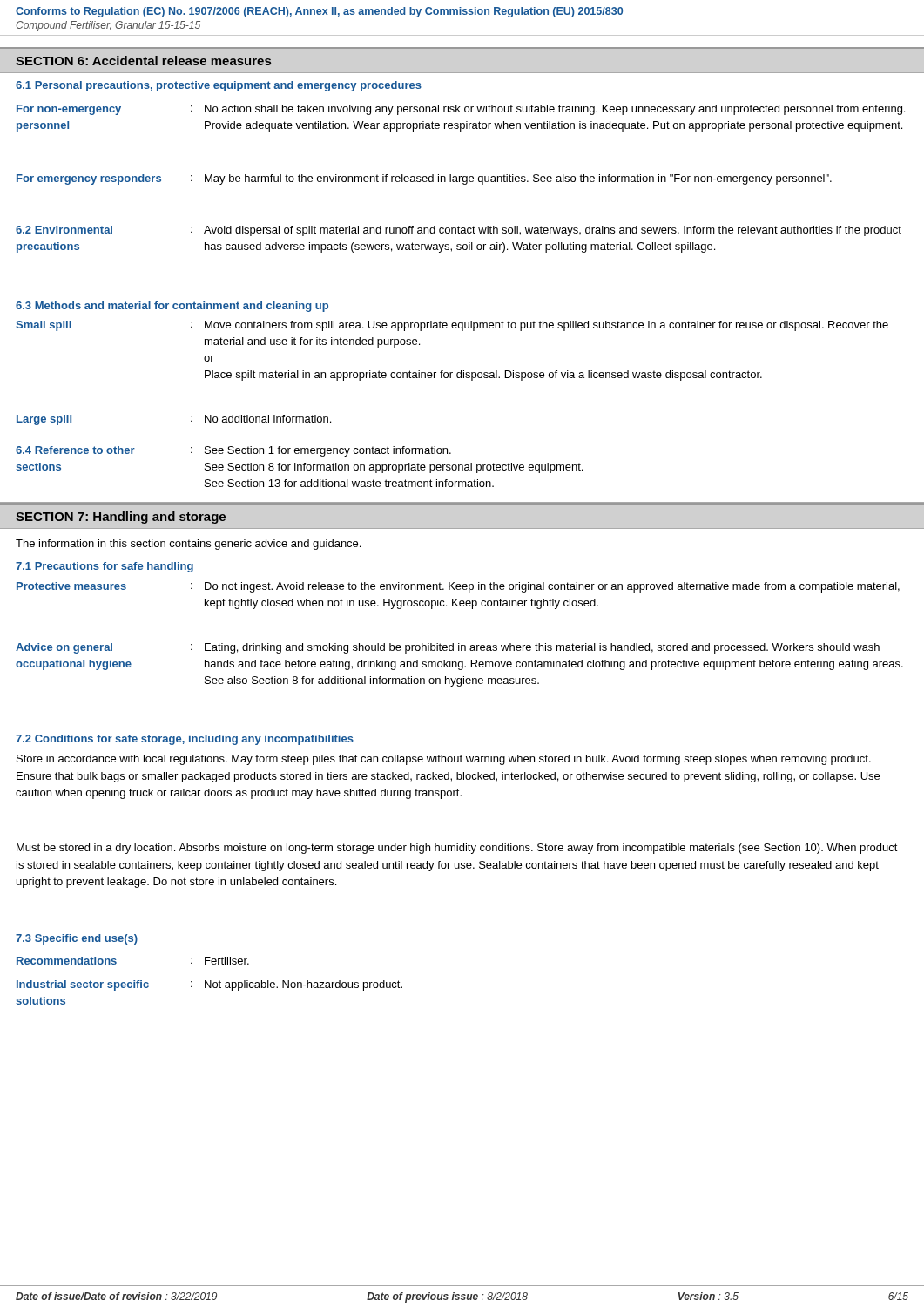Screen dimensions: 1307x924
Task: Find the text block that reads "4 Reference to othersections : See Section"
Action: (462, 467)
